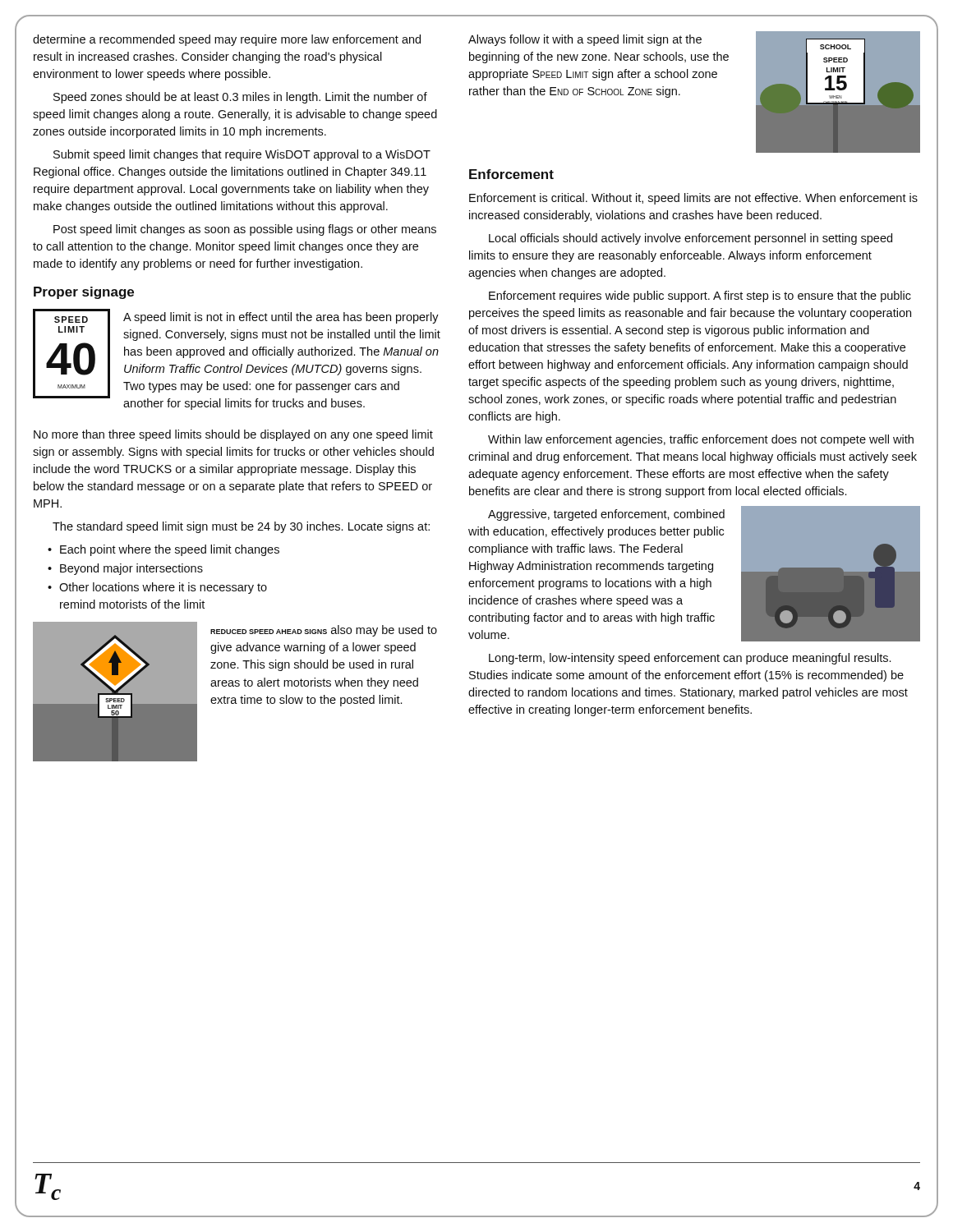
Task: Click on the text block that says "Long-term, low-intensity speed enforcement can produce meaningful results."
Action: tap(694, 684)
